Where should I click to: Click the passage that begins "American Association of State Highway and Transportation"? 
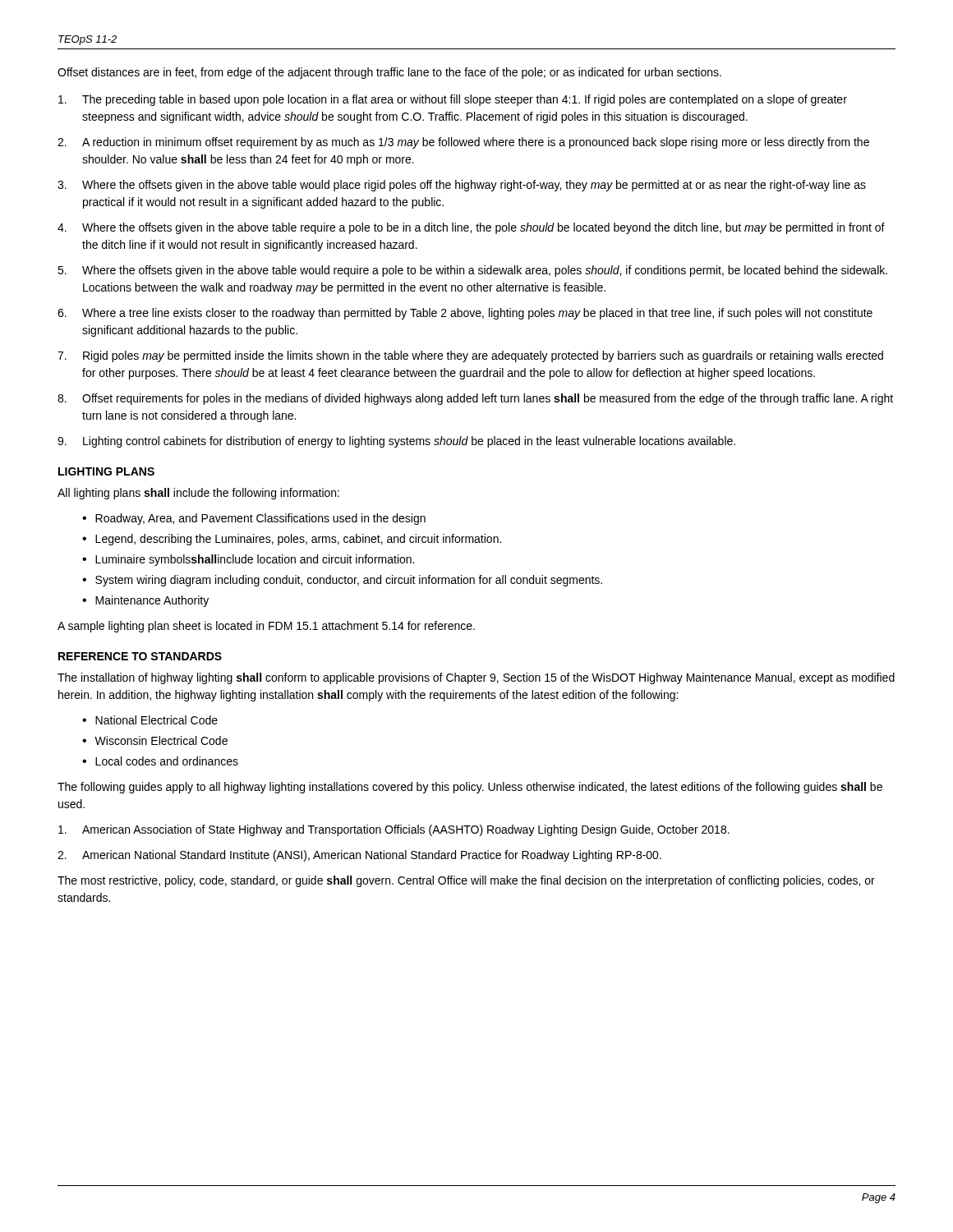click(x=476, y=830)
